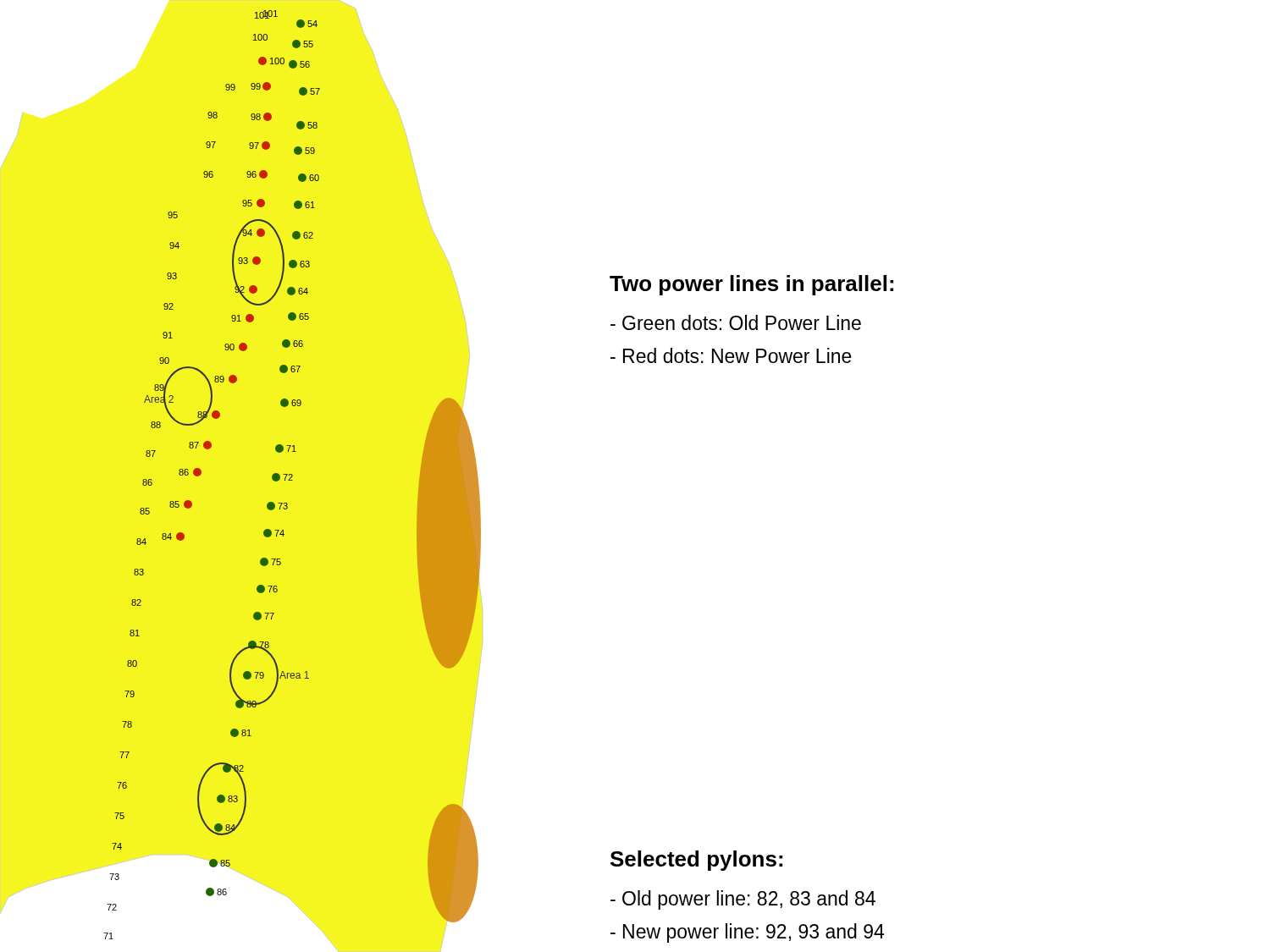Find the block starting "New power line: 92,"
The image size is (1270, 952).
pos(747,932)
